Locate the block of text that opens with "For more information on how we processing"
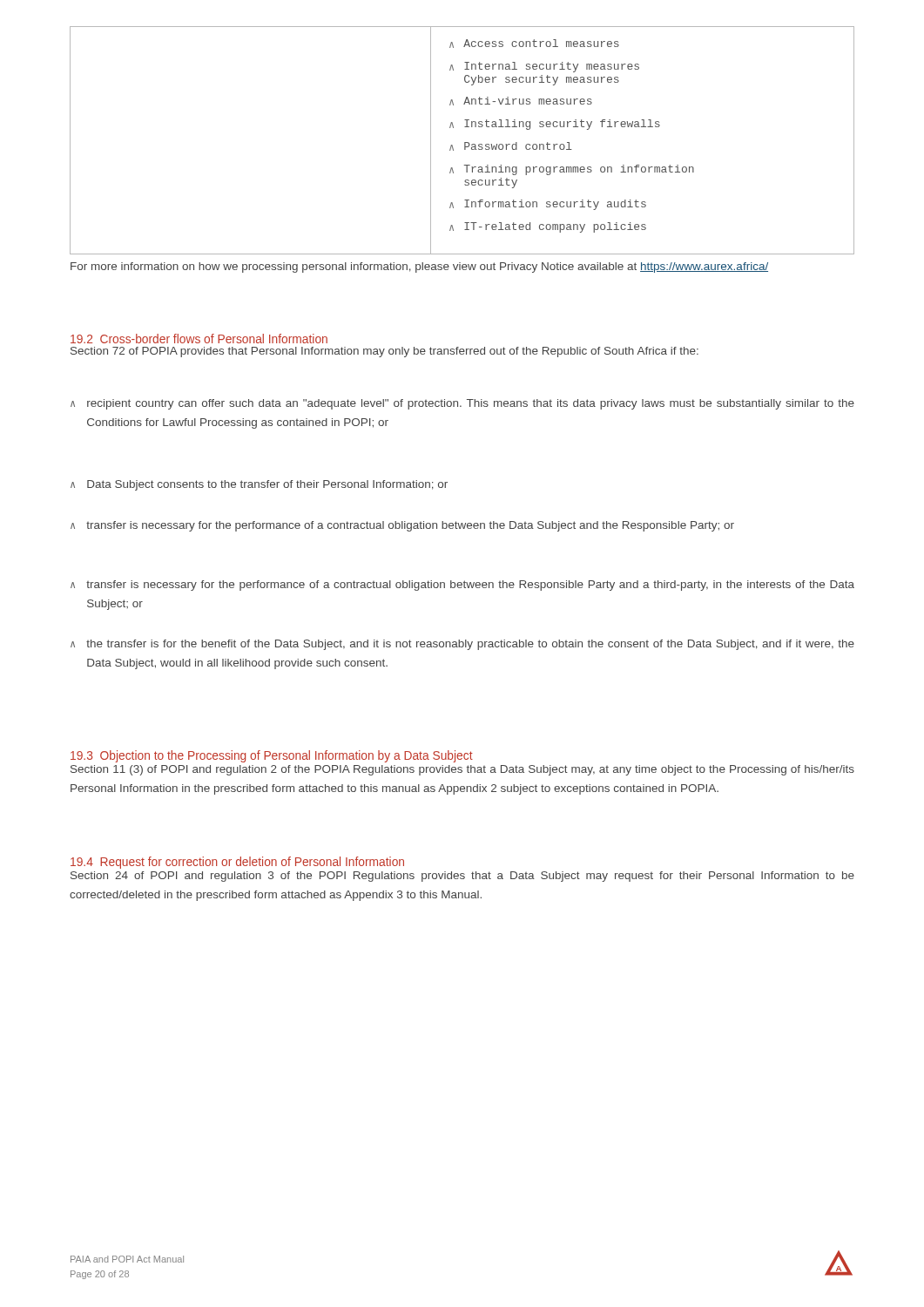Viewport: 924px width, 1307px height. click(x=419, y=266)
